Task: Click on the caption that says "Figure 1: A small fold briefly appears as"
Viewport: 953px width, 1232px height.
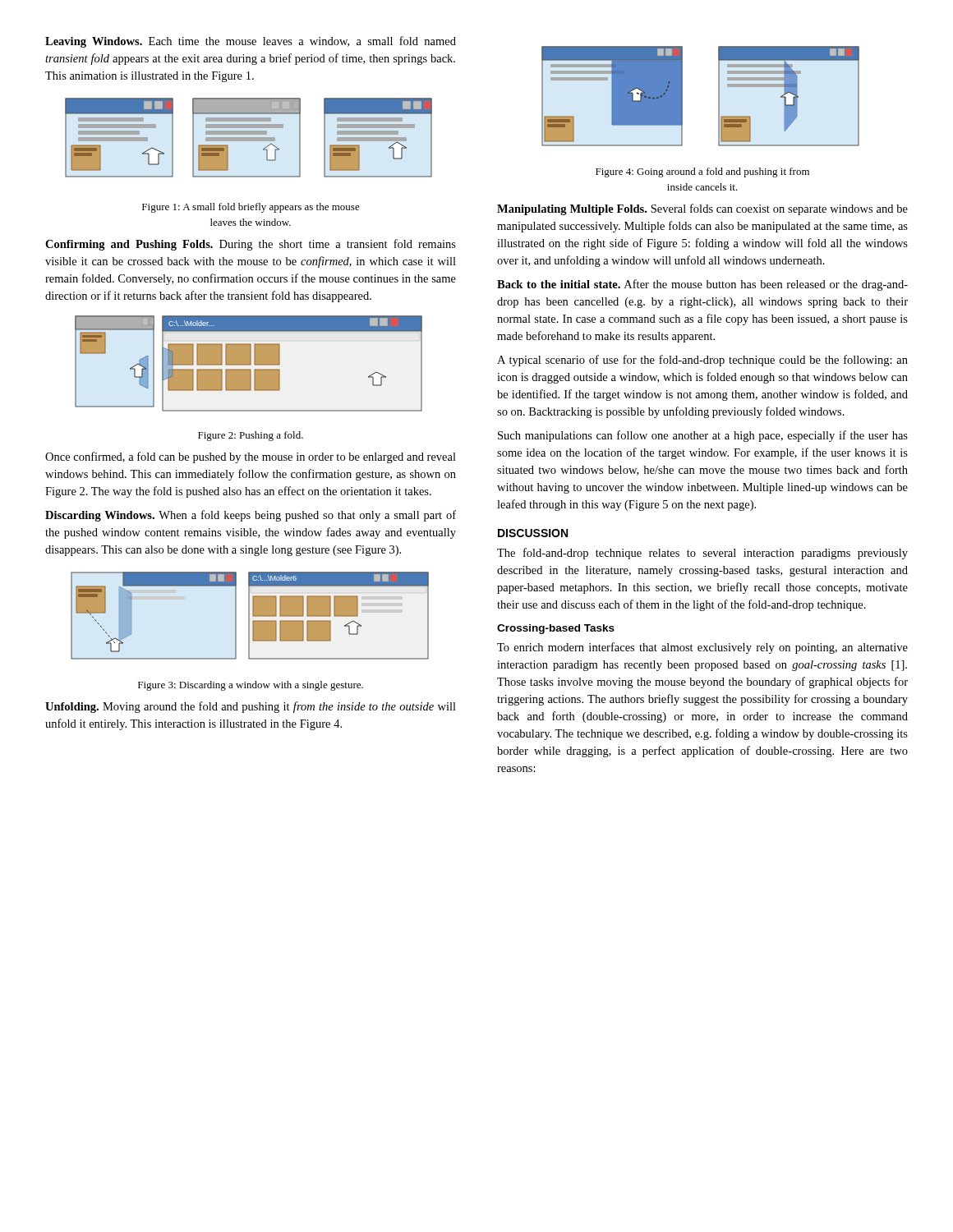Action: (251, 214)
